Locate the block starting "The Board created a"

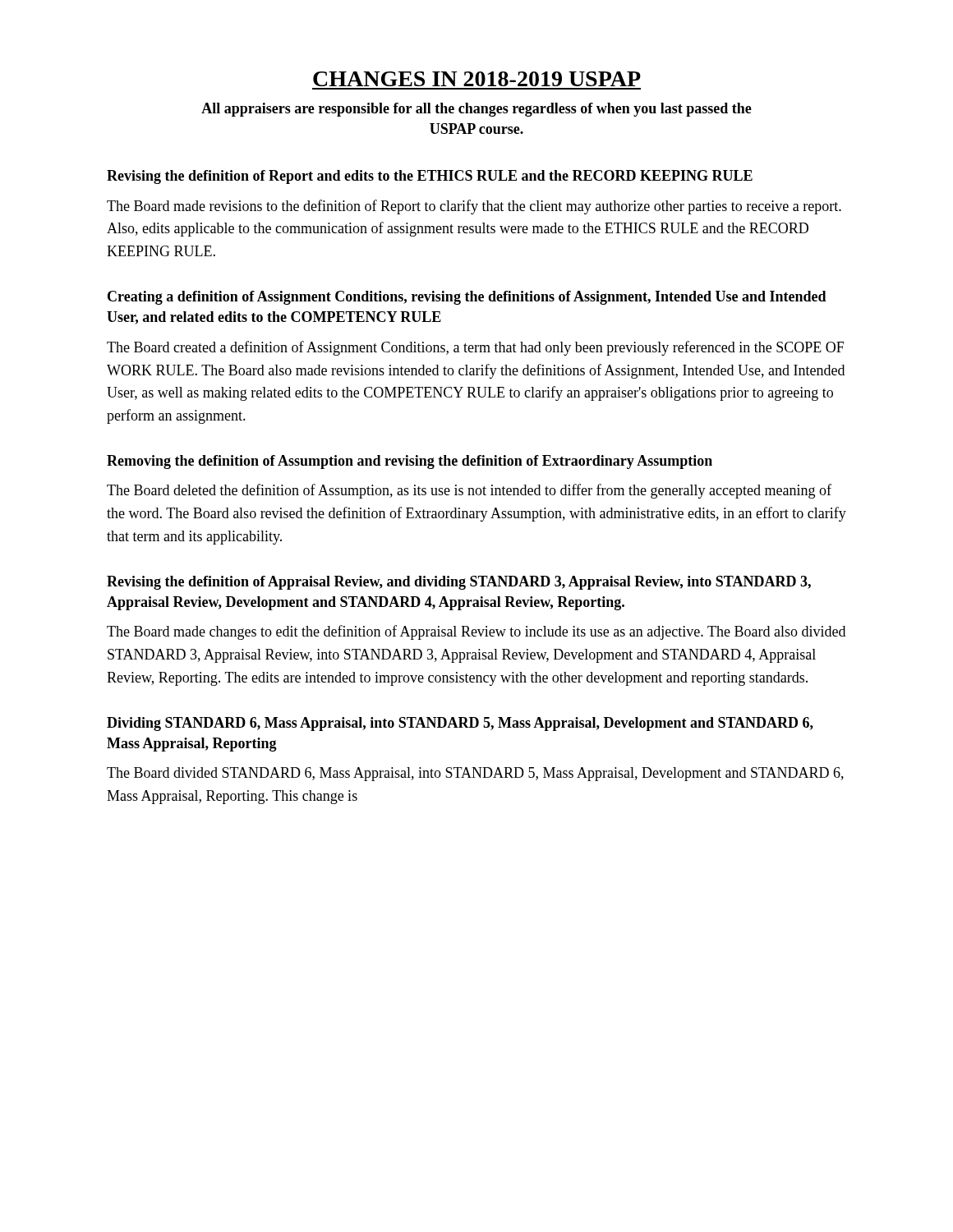(x=476, y=381)
